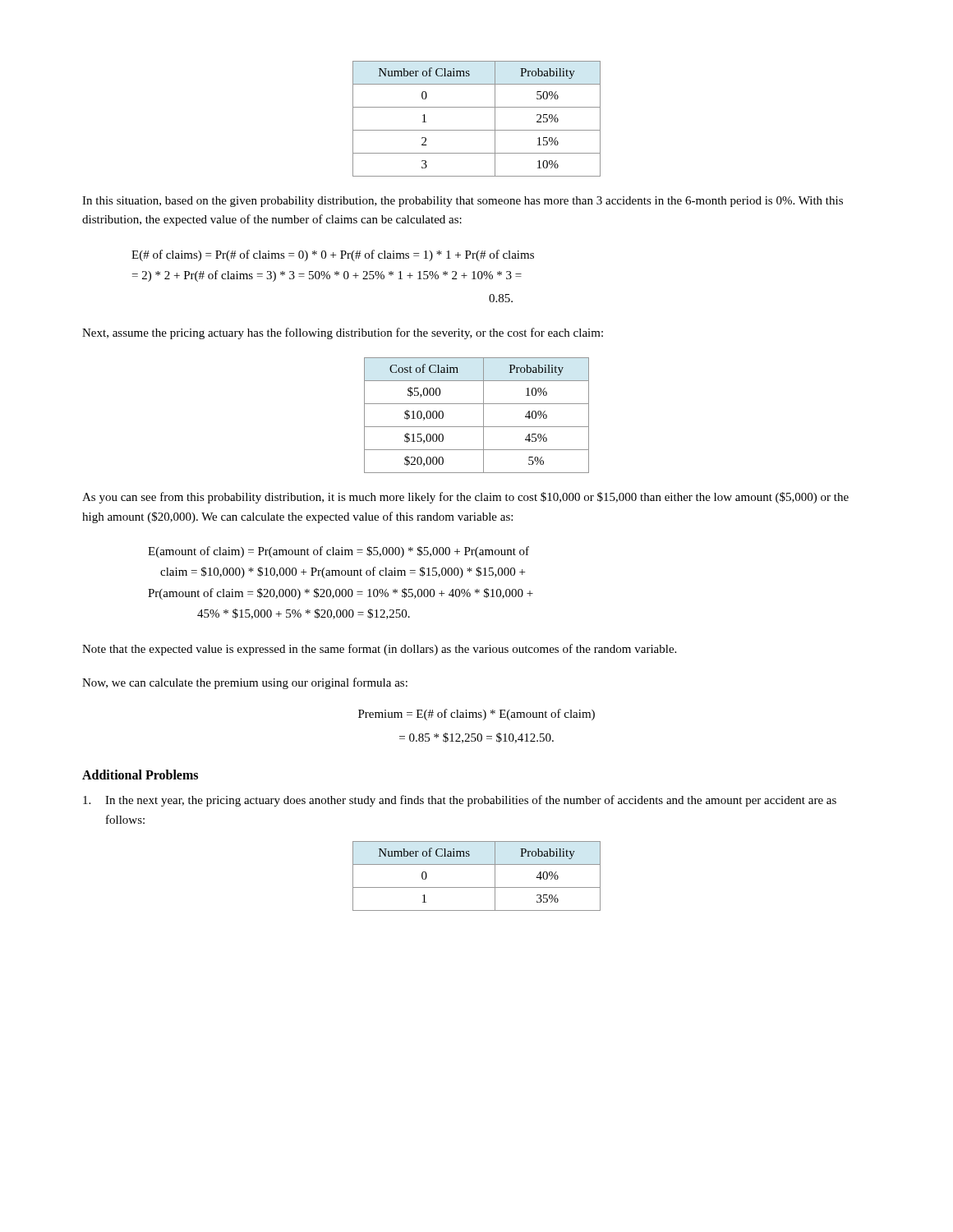The width and height of the screenshot is (953, 1232).
Task: Find the list item that reads "In the next"
Action: pyautogui.click(x=476, y=810)
